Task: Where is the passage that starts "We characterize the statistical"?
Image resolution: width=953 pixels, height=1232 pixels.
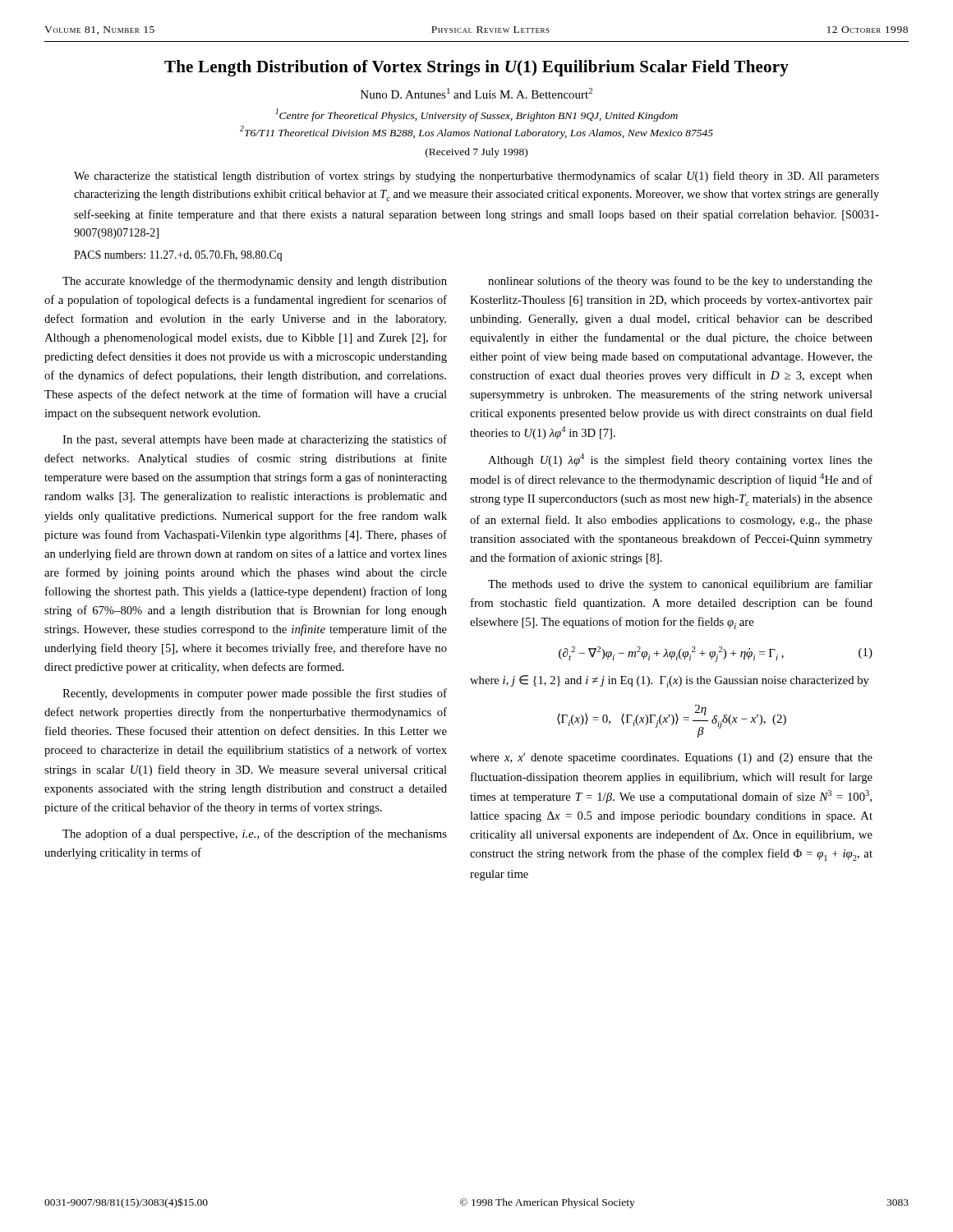Action: click(x=476, y=204)
